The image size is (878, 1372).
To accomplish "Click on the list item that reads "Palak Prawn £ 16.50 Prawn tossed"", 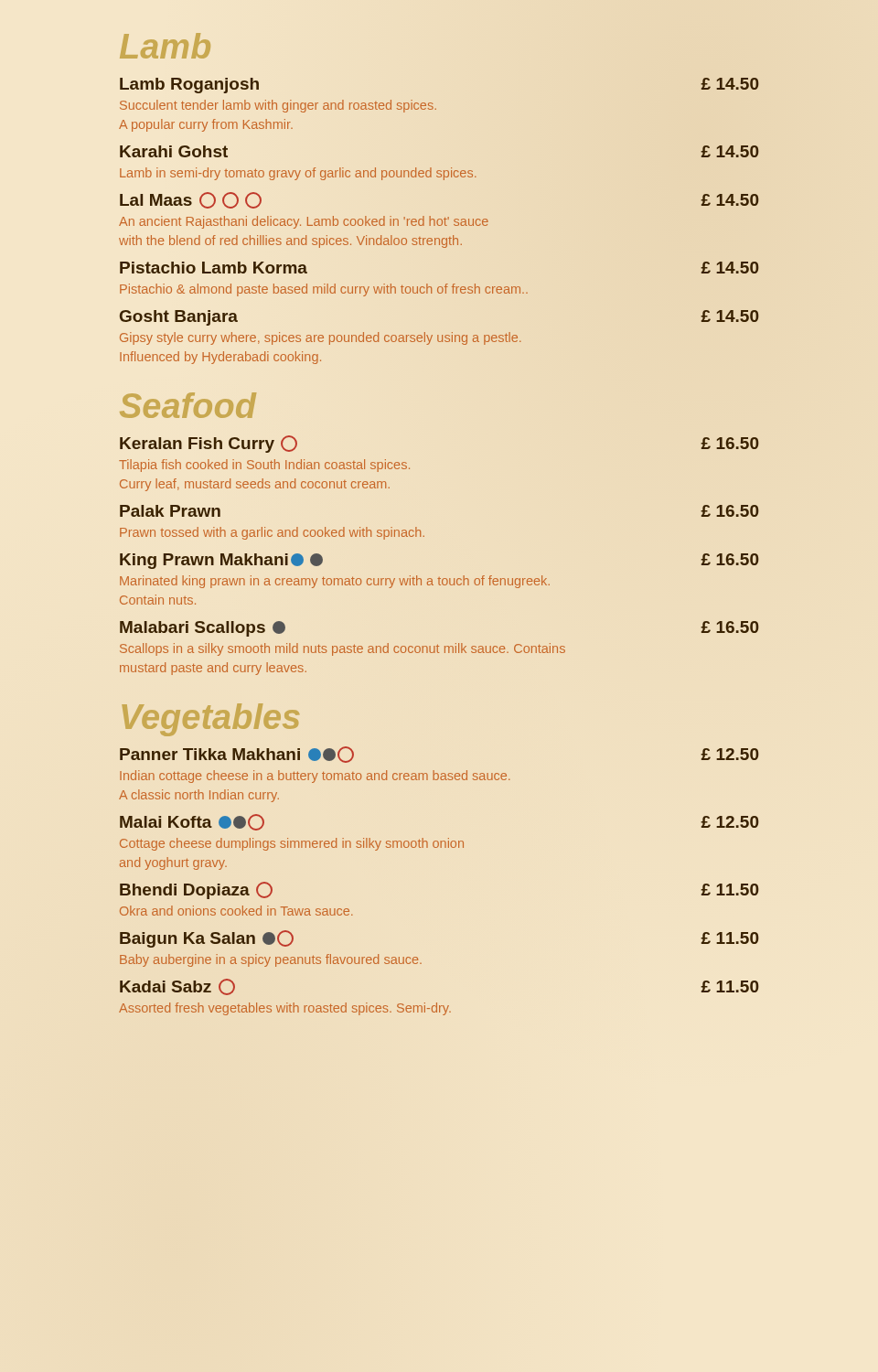I will [x=175, y=511].
